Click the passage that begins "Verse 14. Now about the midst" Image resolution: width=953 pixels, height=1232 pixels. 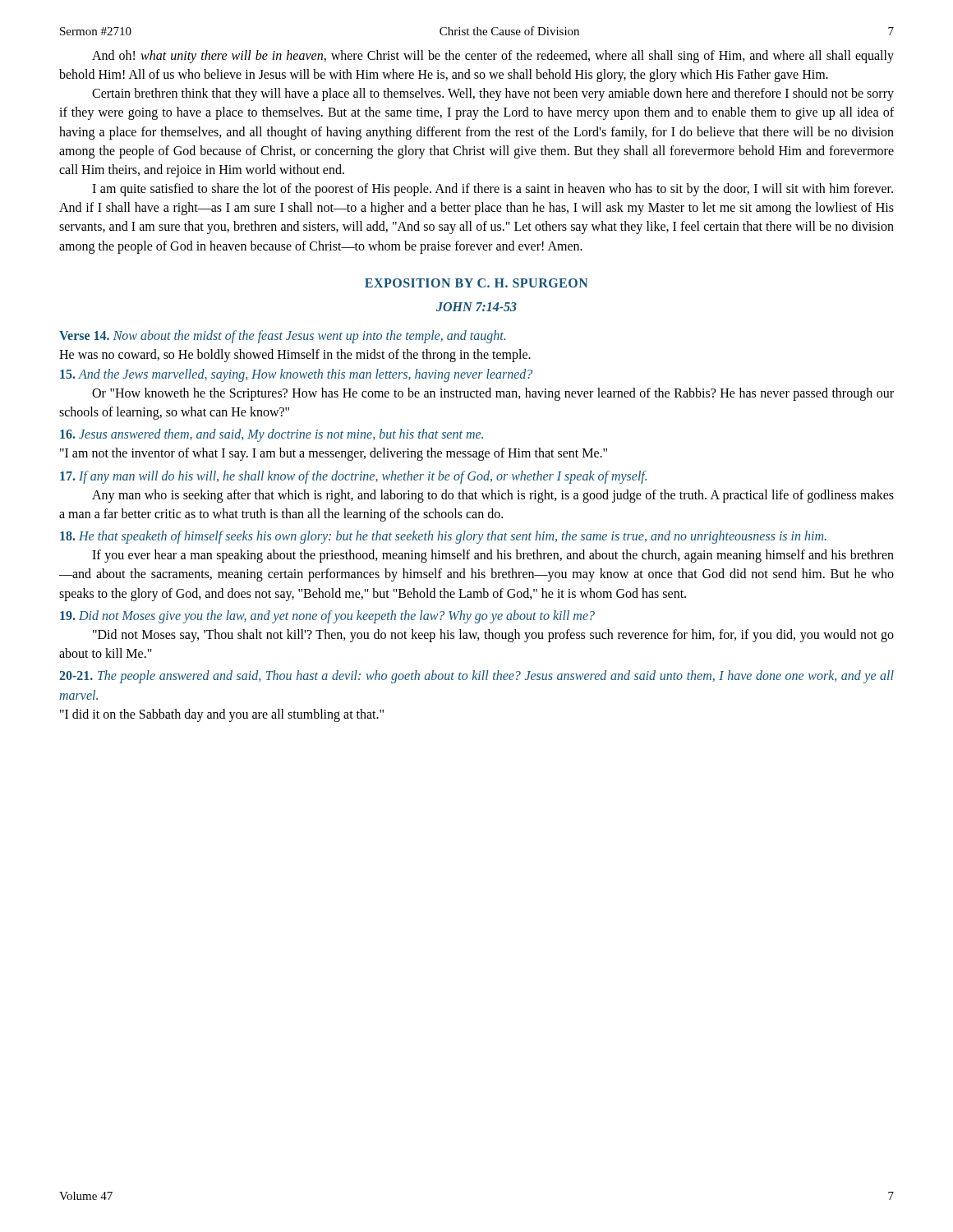(x=476, y=374)
